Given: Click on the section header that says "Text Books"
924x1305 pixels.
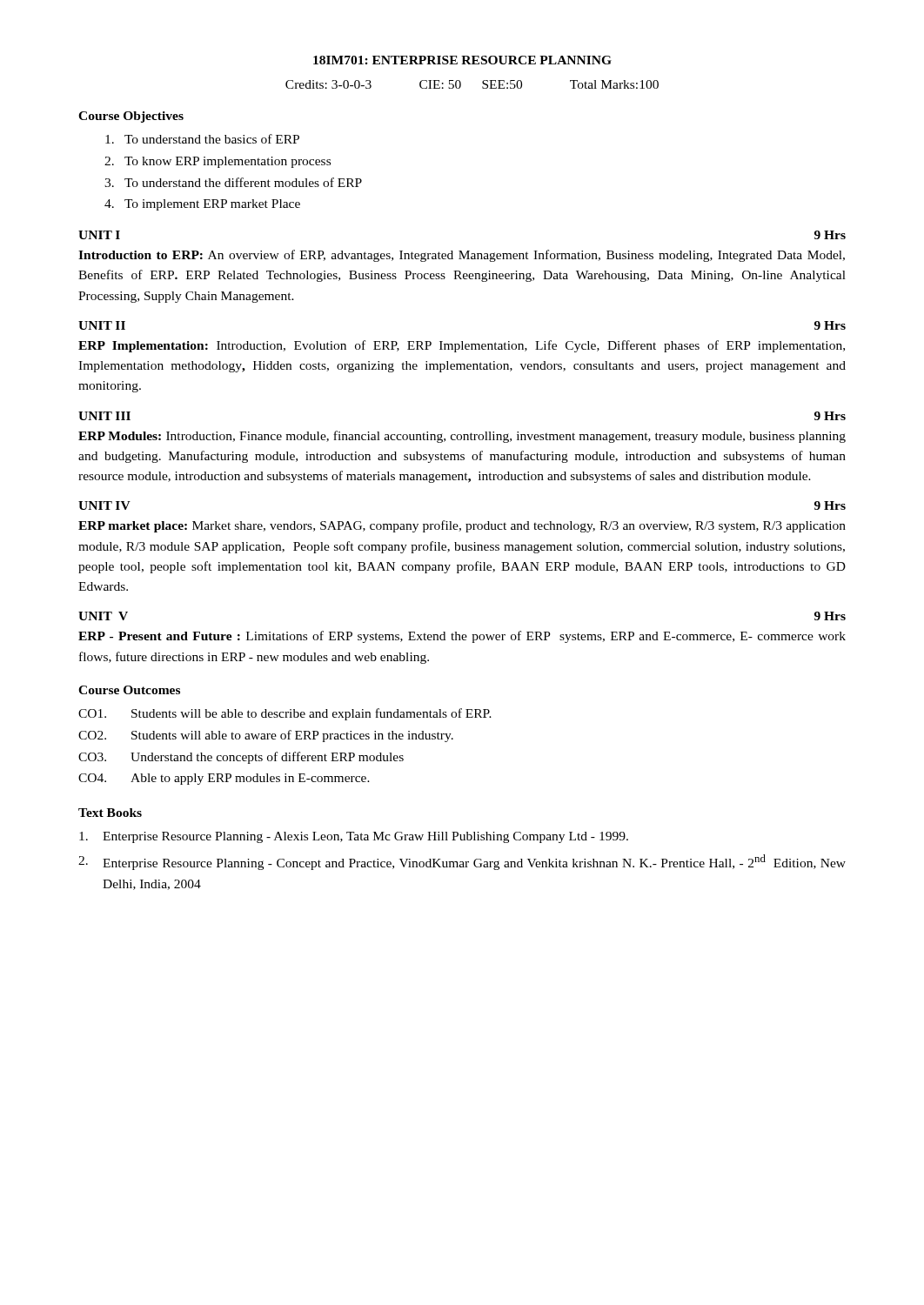Looking at the screenshot, I should click(110, 812).
